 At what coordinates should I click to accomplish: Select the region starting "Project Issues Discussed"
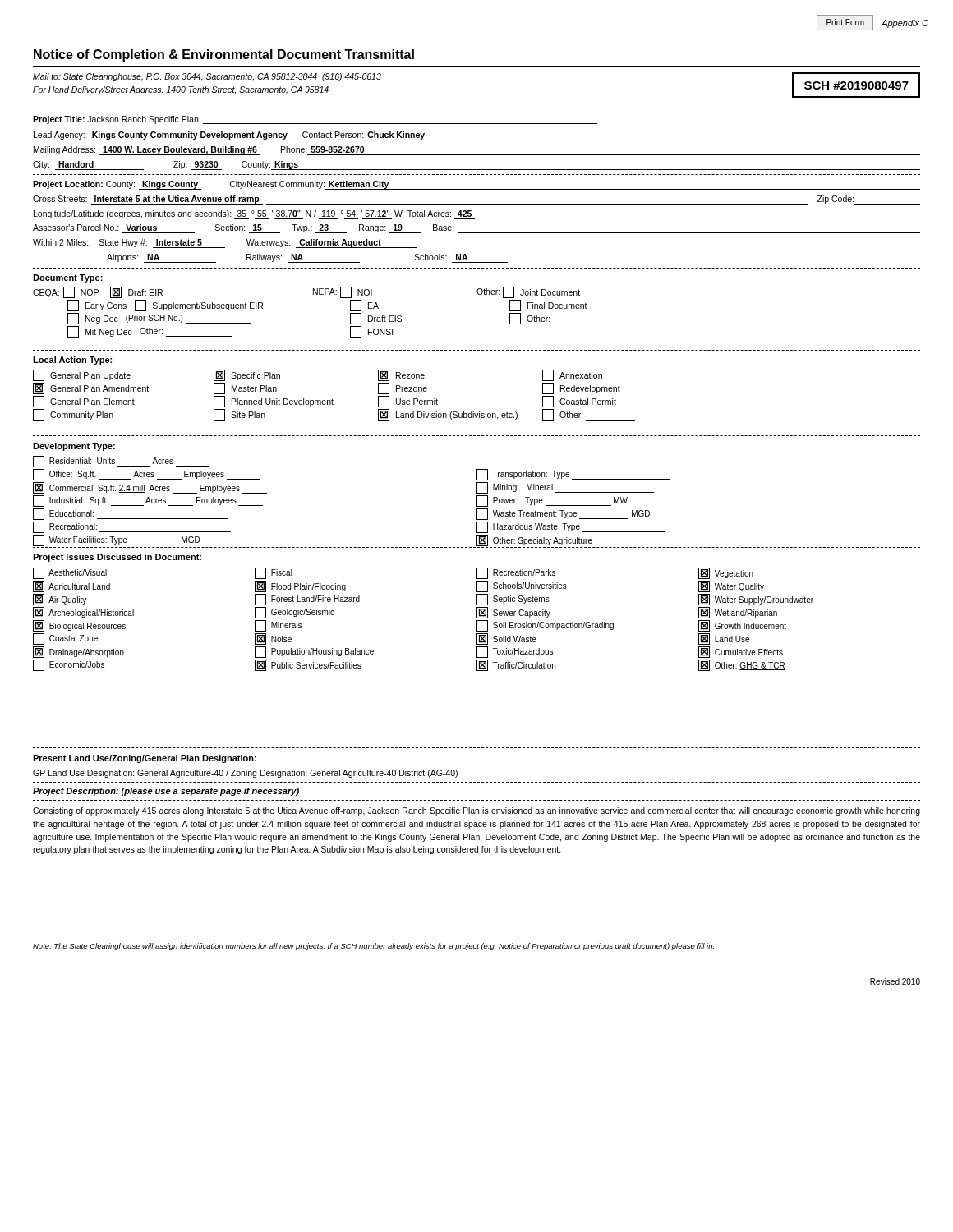pyautogui.click(x=118, y=557)
